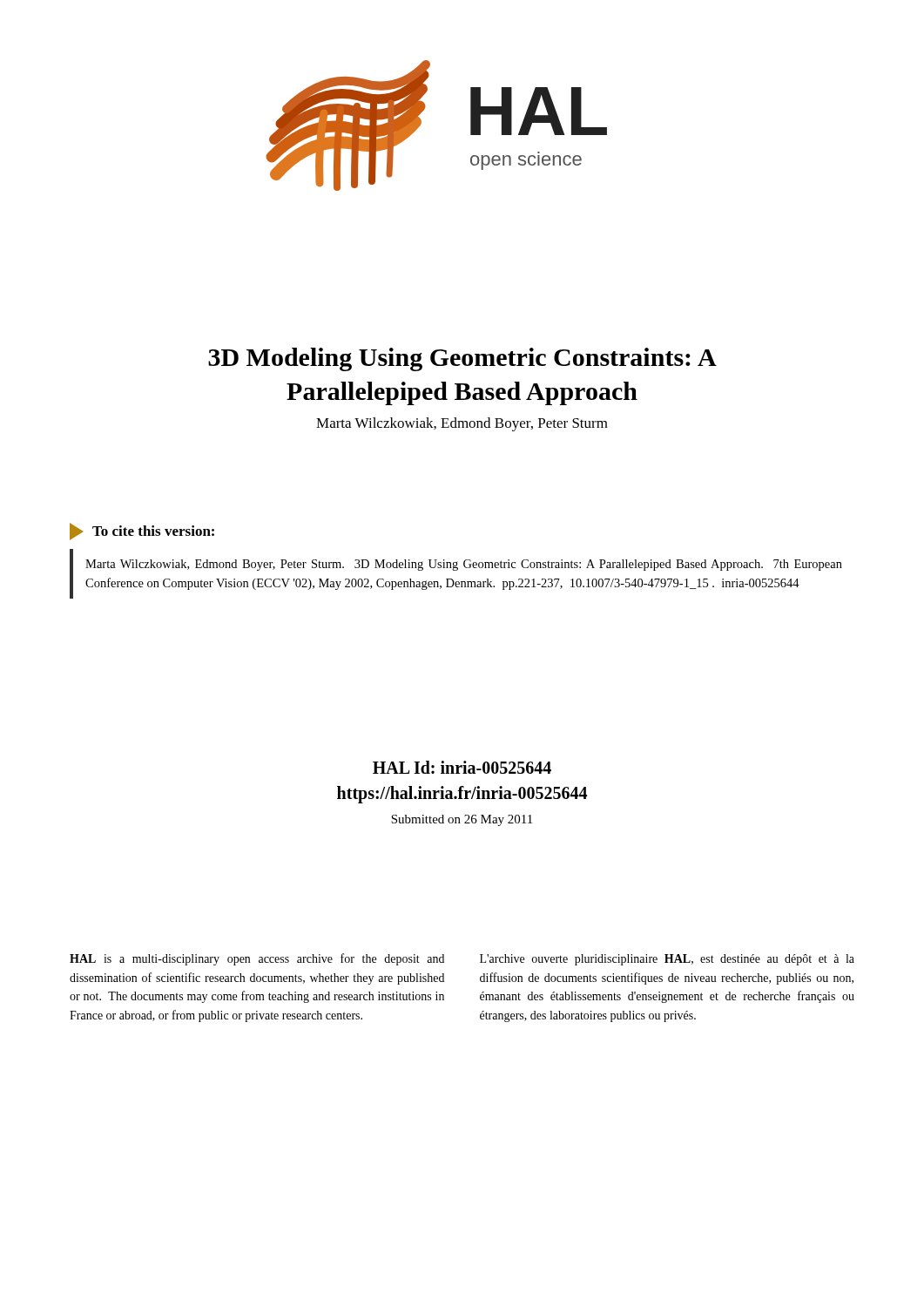Where is the passage that starts "HAL is a multi-disciplinary open access archive for"?
924x1307 pixels.
(257, 987)
